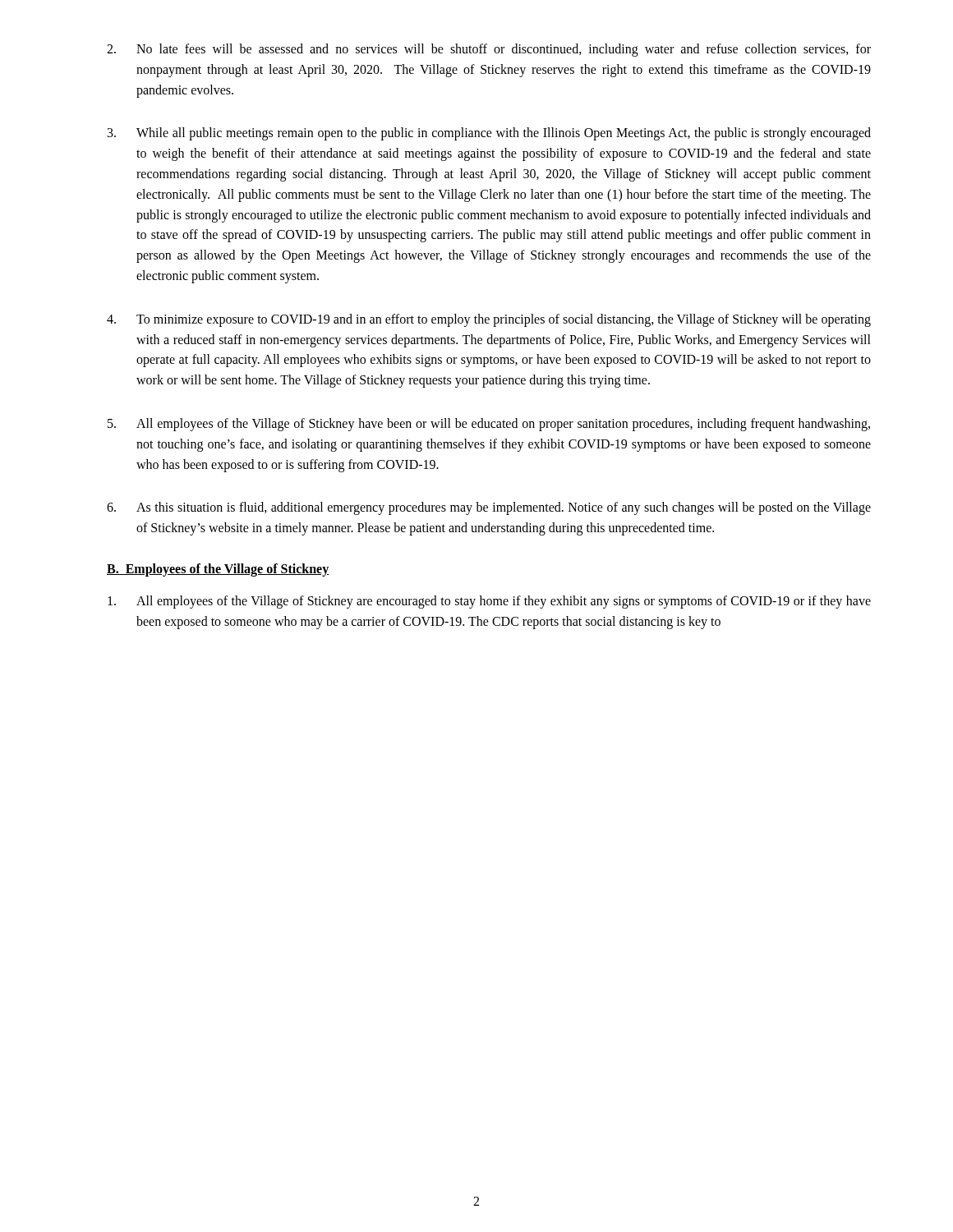The height and width of the screenshot is (1232, 953).
Task: Click on the list item that reads "3. While all public meetings remain open"
Action: 489,205
